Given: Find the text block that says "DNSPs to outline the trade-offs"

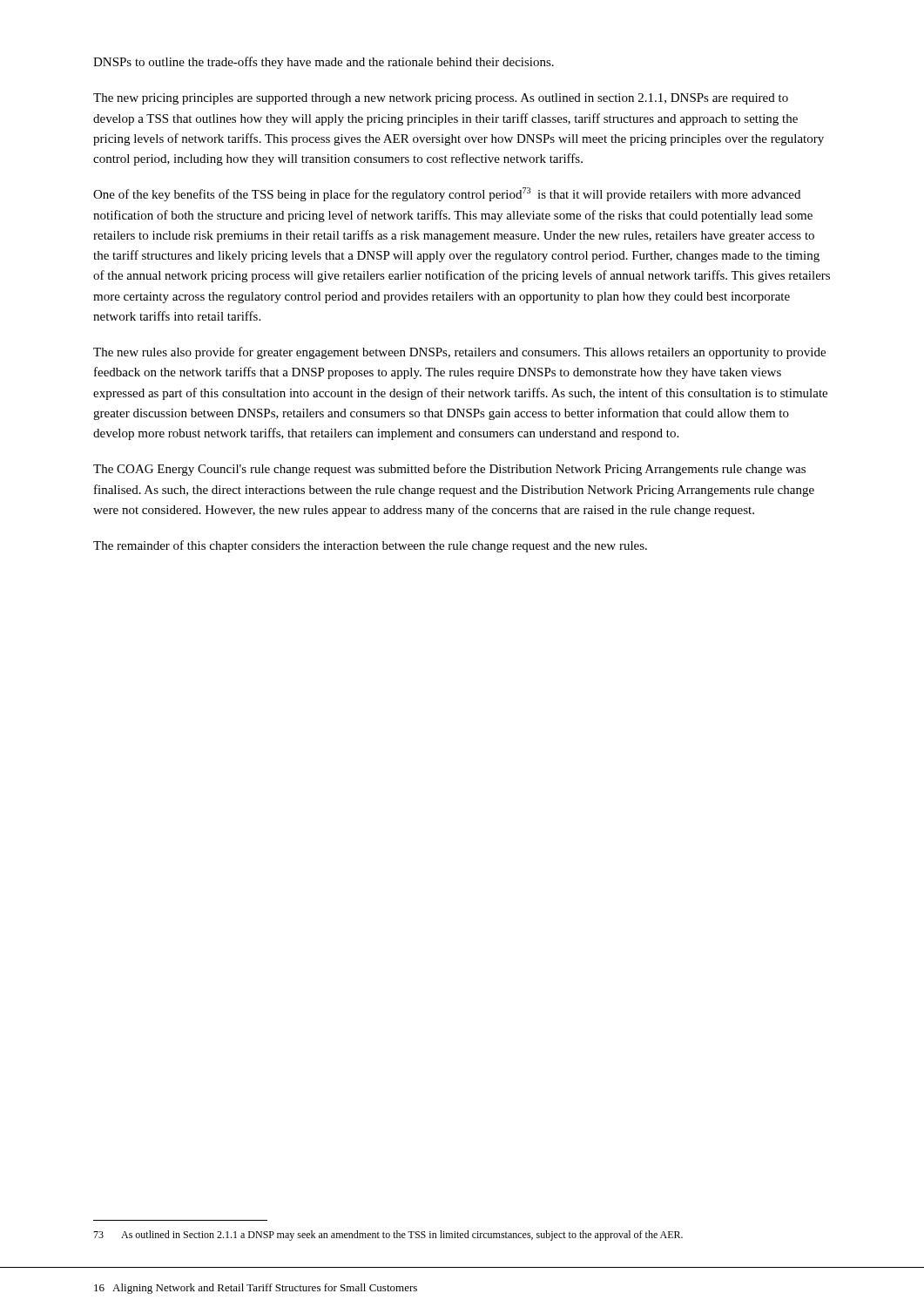Looking at the screenshot, I should coord(324,62).
